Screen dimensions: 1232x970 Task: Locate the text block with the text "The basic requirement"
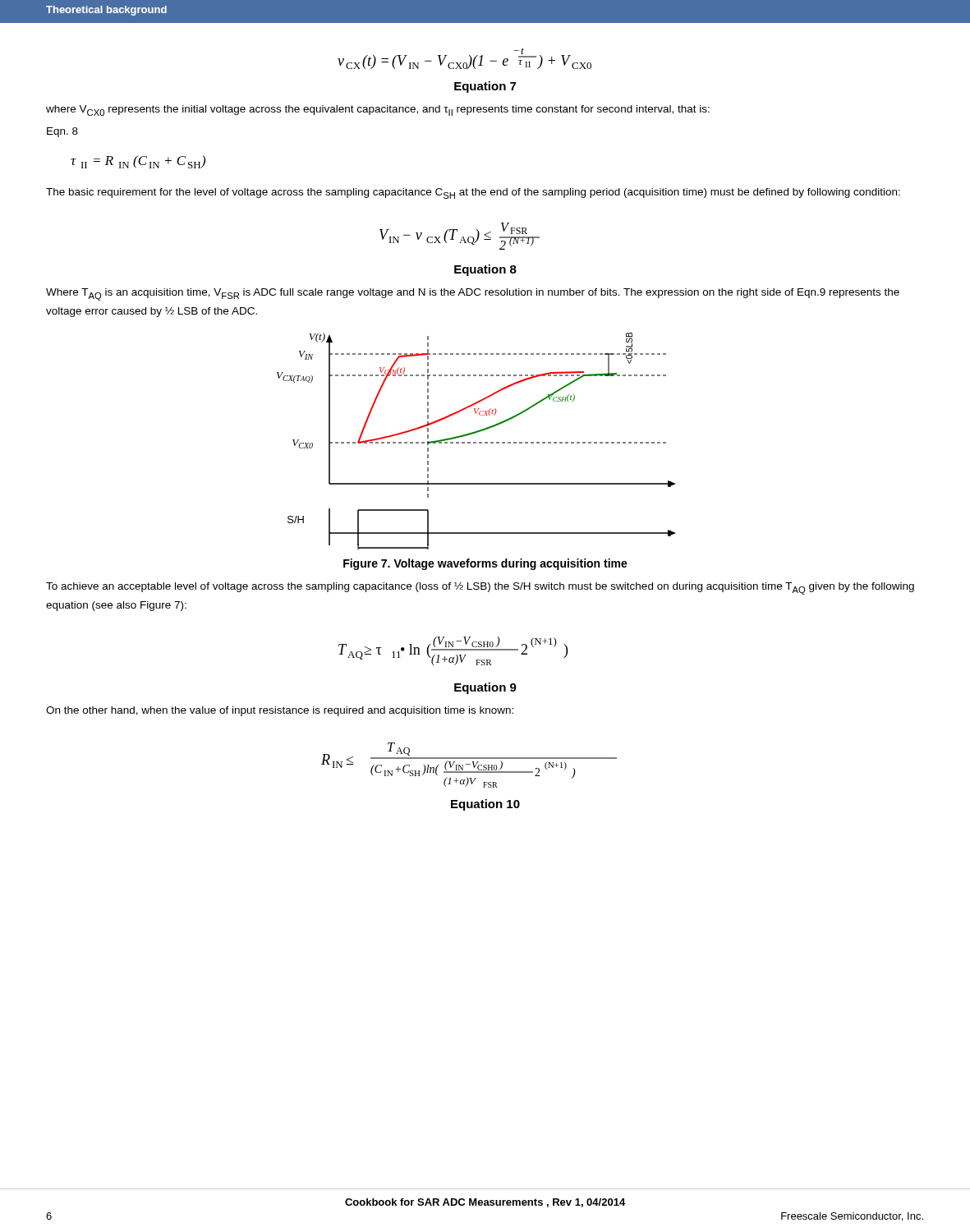pyautogui.click(x=473, y=193)
